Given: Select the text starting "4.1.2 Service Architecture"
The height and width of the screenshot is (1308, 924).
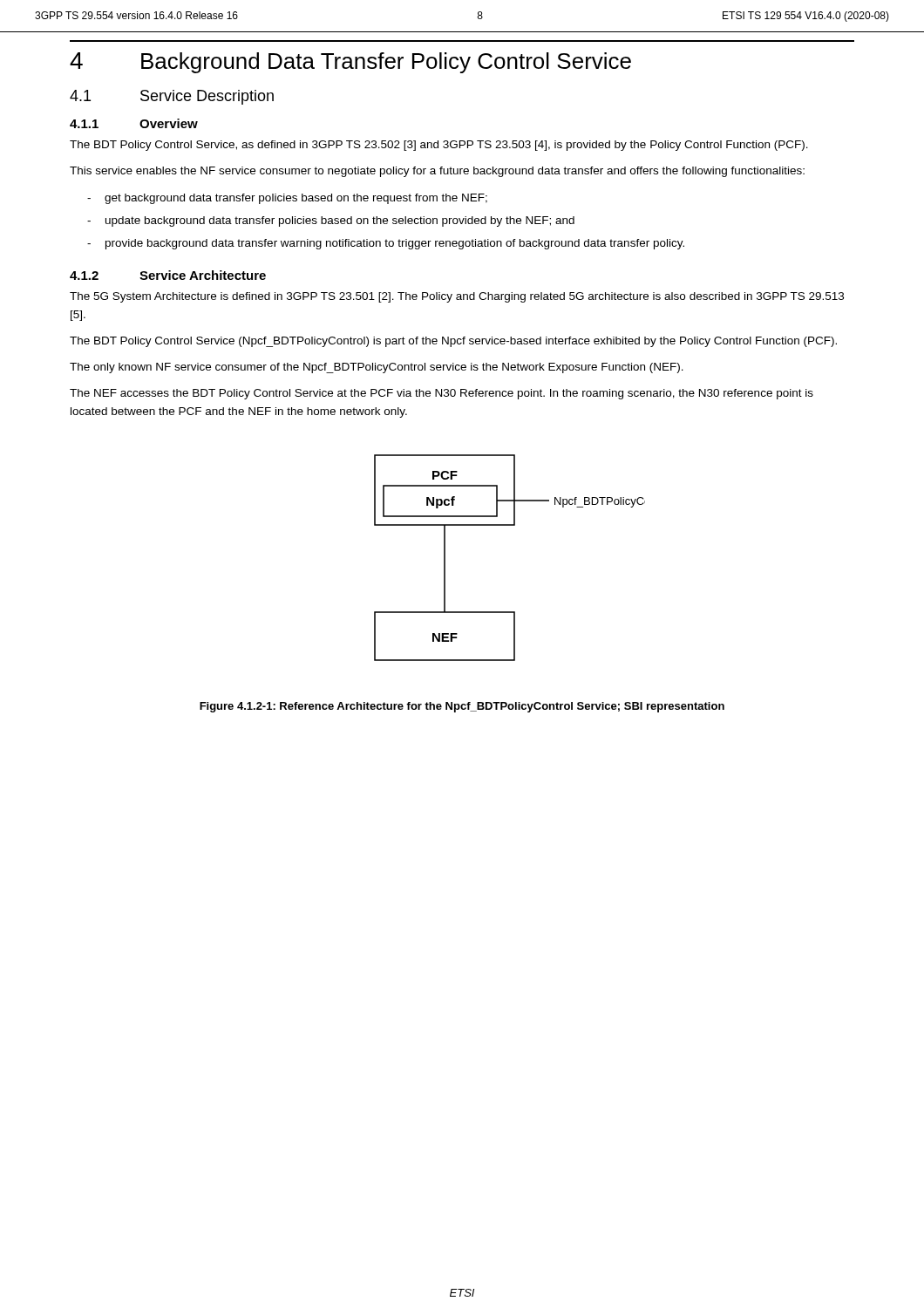Looking at the screenshot, I should [x=168, y=275].
